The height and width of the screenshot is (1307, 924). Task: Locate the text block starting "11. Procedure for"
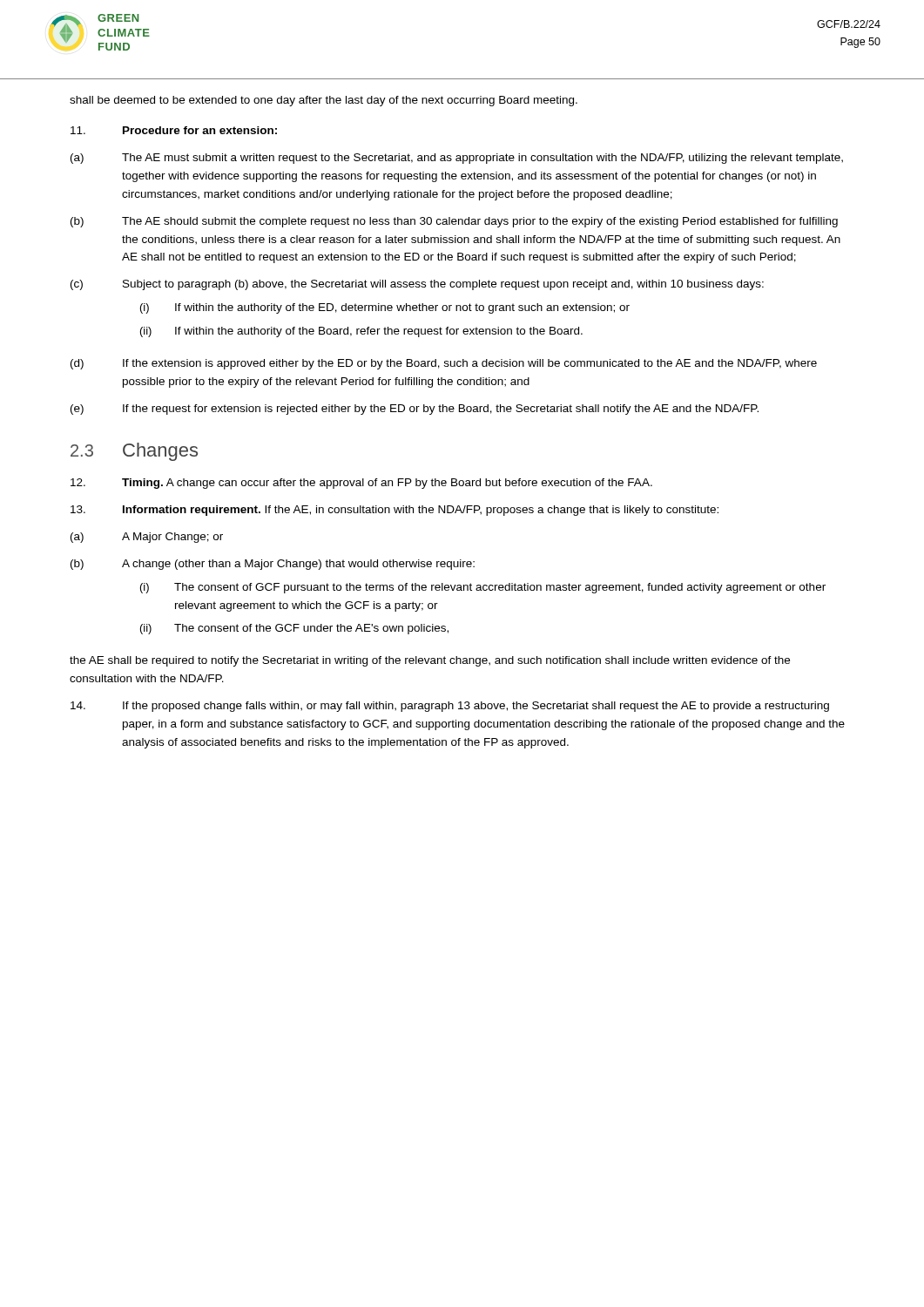point(174,130)
